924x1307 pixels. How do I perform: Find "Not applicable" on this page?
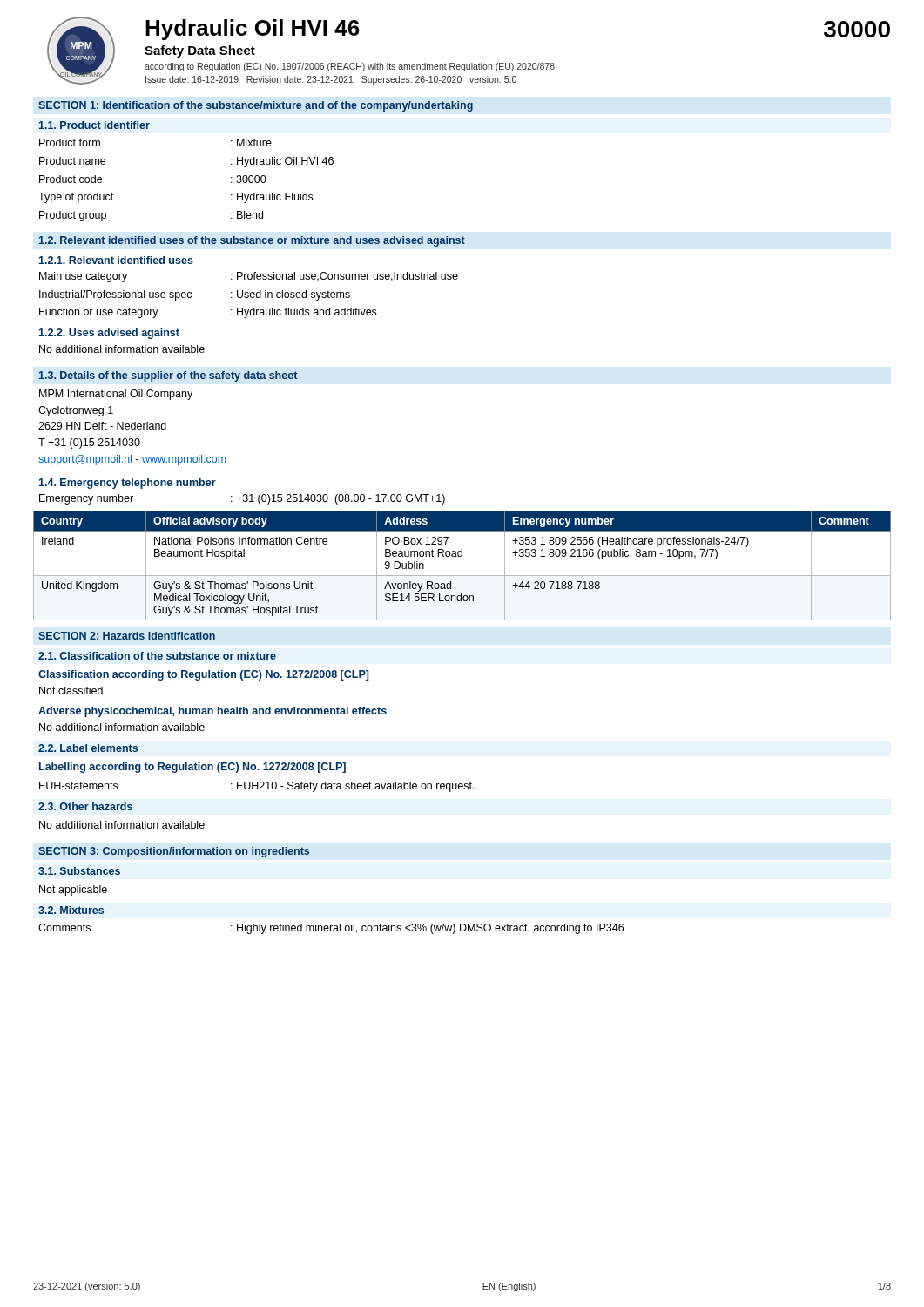tap(73, 889)
